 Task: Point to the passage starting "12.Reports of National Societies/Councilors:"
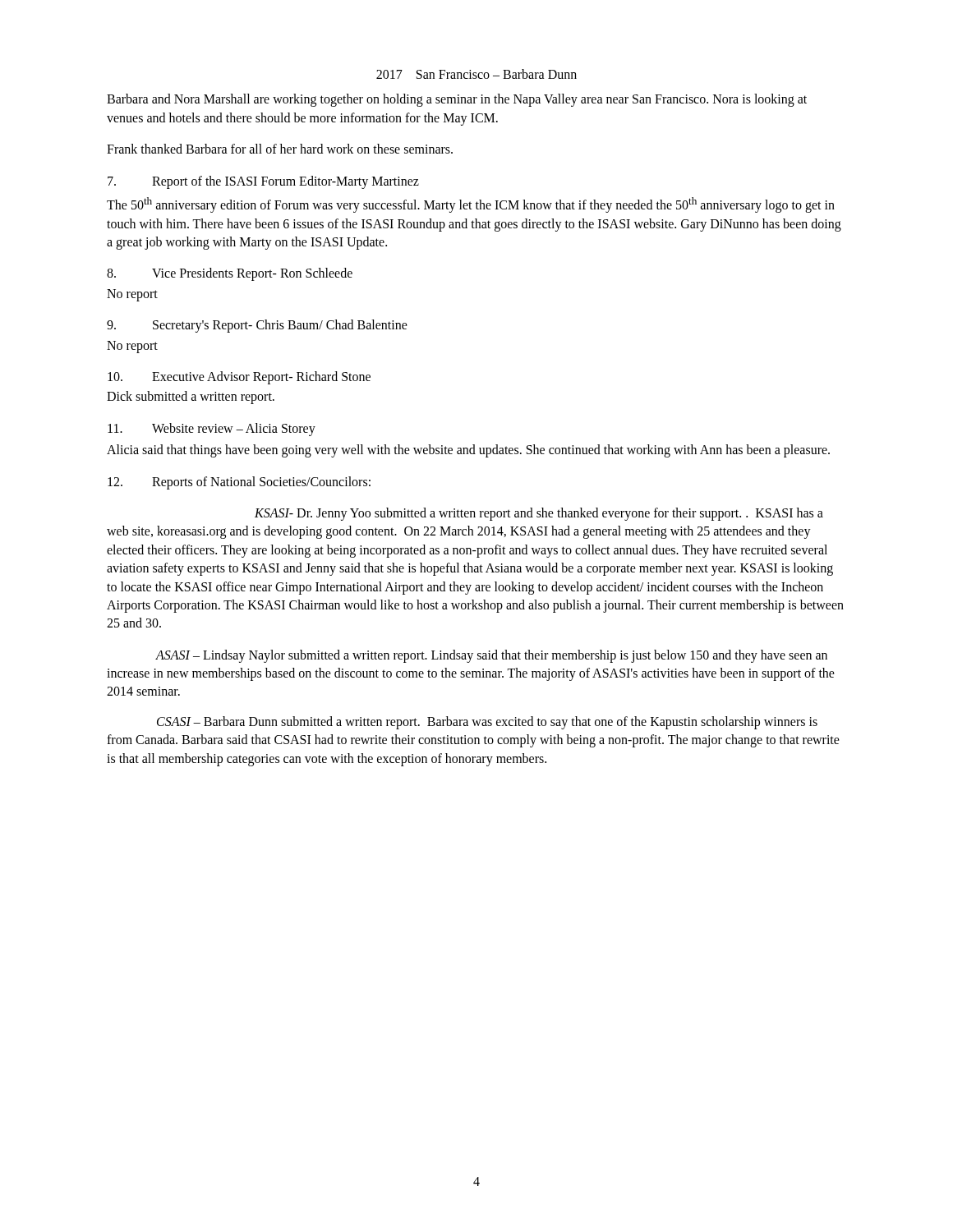[x=239, y=482]
